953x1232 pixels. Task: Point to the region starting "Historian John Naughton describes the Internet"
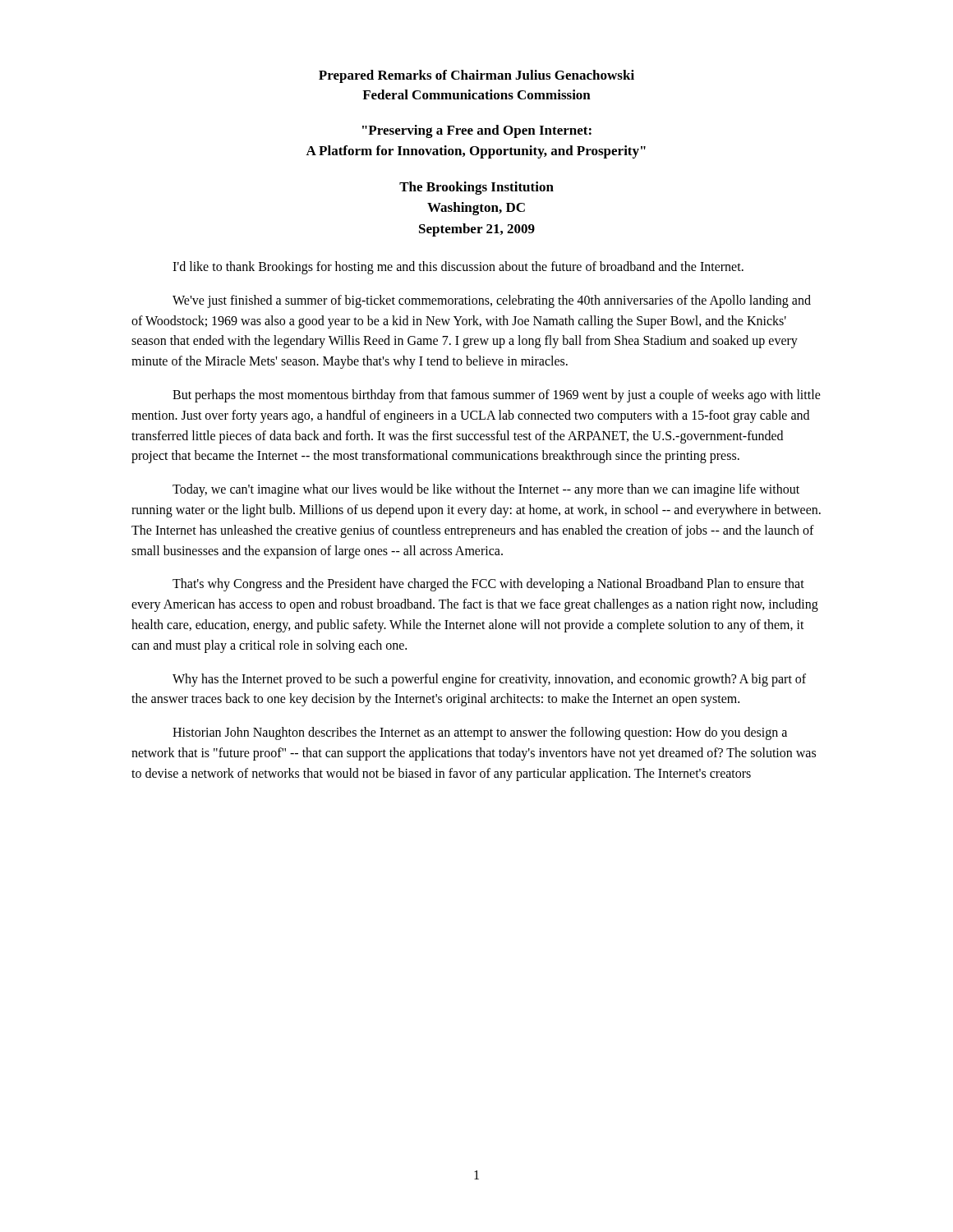[x=474, y=753]
